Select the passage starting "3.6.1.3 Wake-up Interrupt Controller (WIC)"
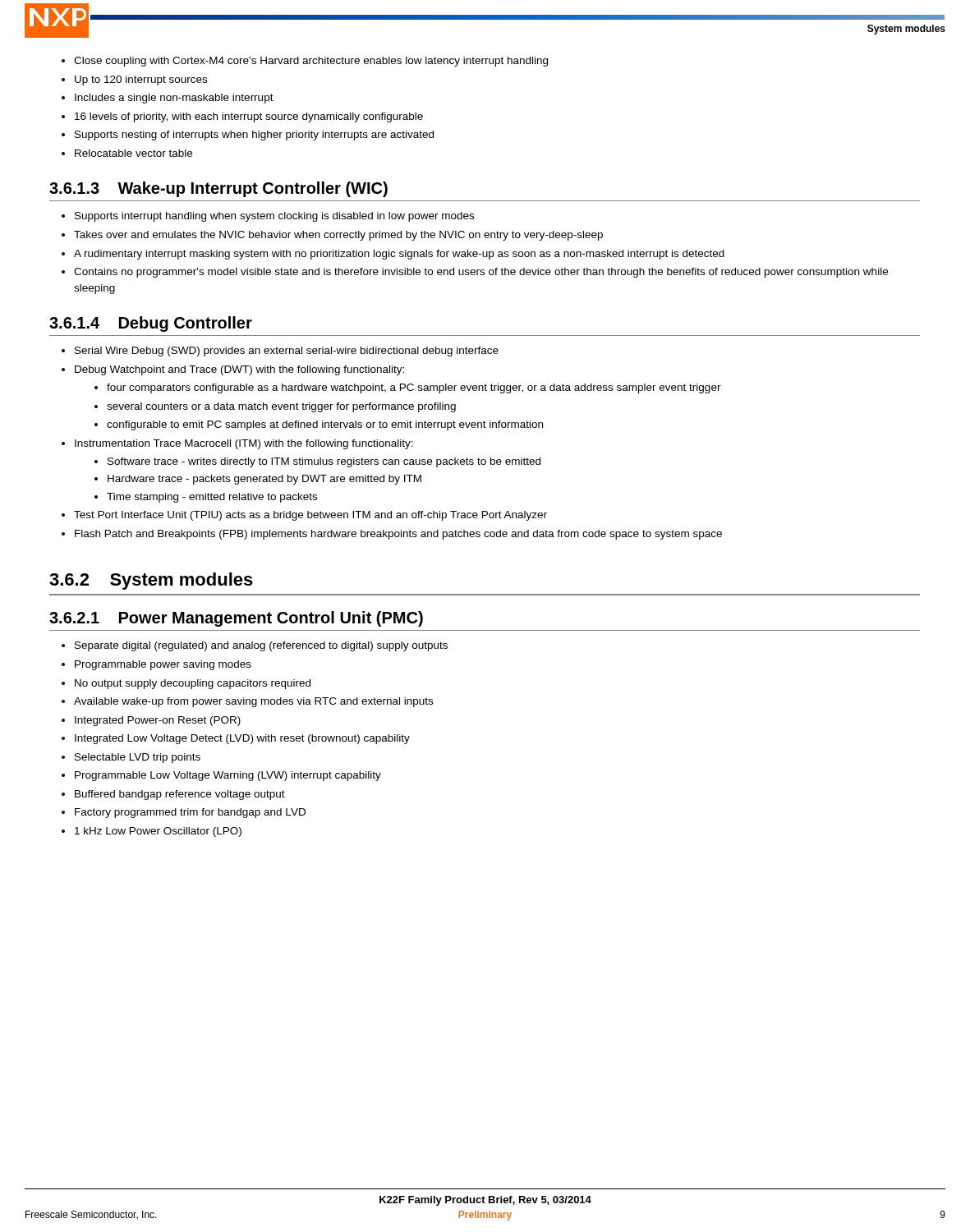This screenshot has height=1232, width=970. tap(219, 188)
